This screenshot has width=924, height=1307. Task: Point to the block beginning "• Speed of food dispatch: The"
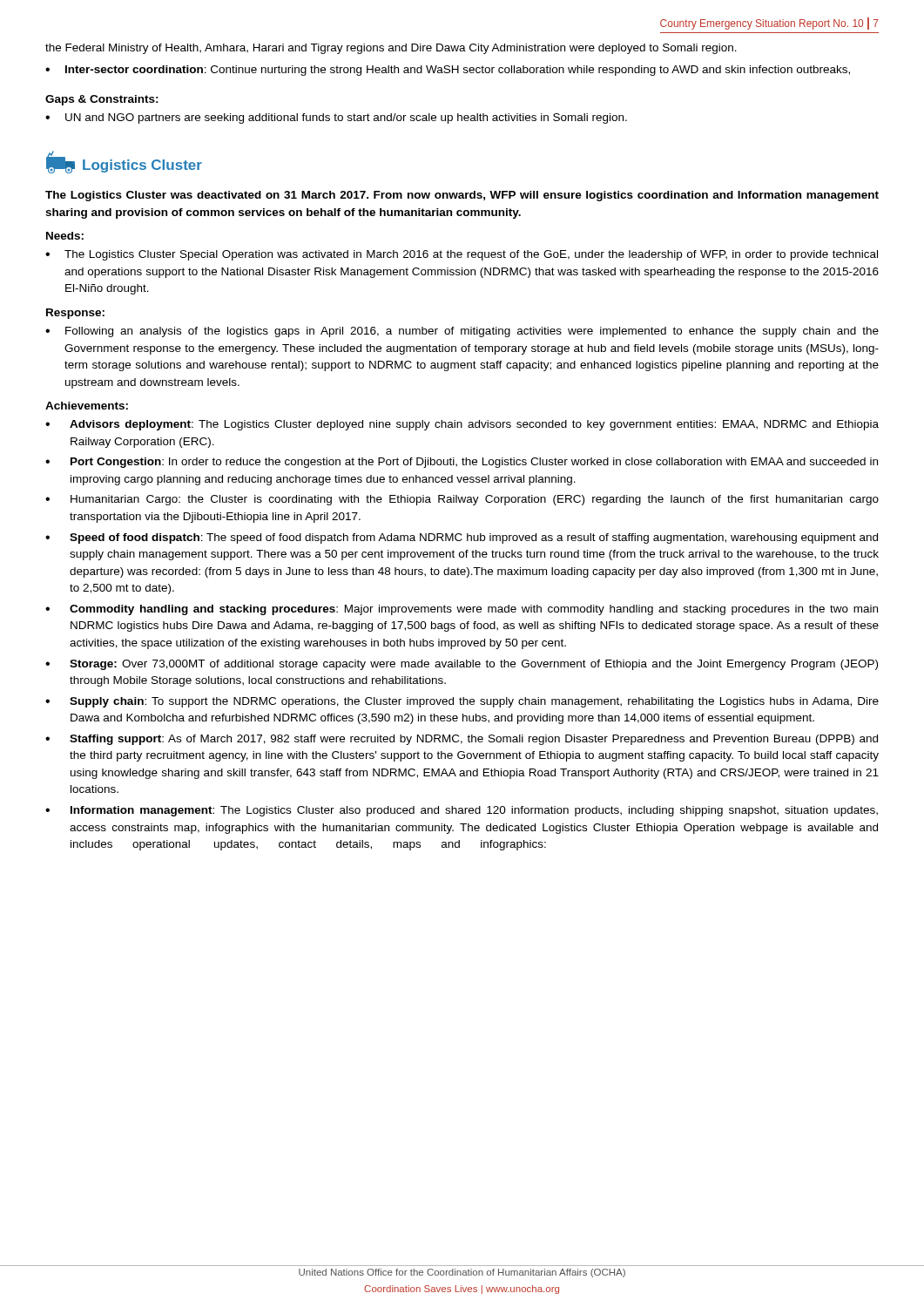462,563
